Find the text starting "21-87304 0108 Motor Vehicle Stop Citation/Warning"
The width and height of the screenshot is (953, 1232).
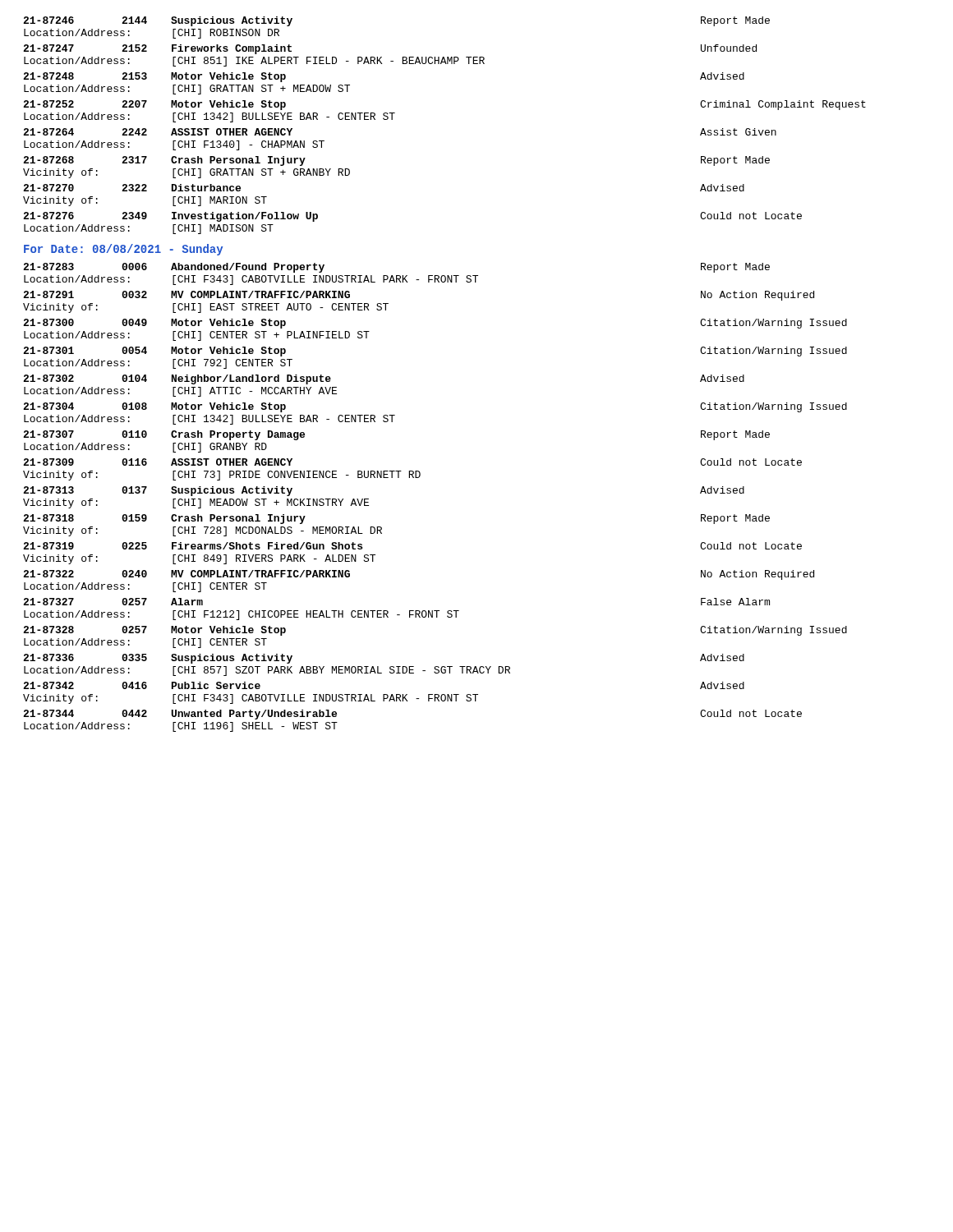point(46,407)
